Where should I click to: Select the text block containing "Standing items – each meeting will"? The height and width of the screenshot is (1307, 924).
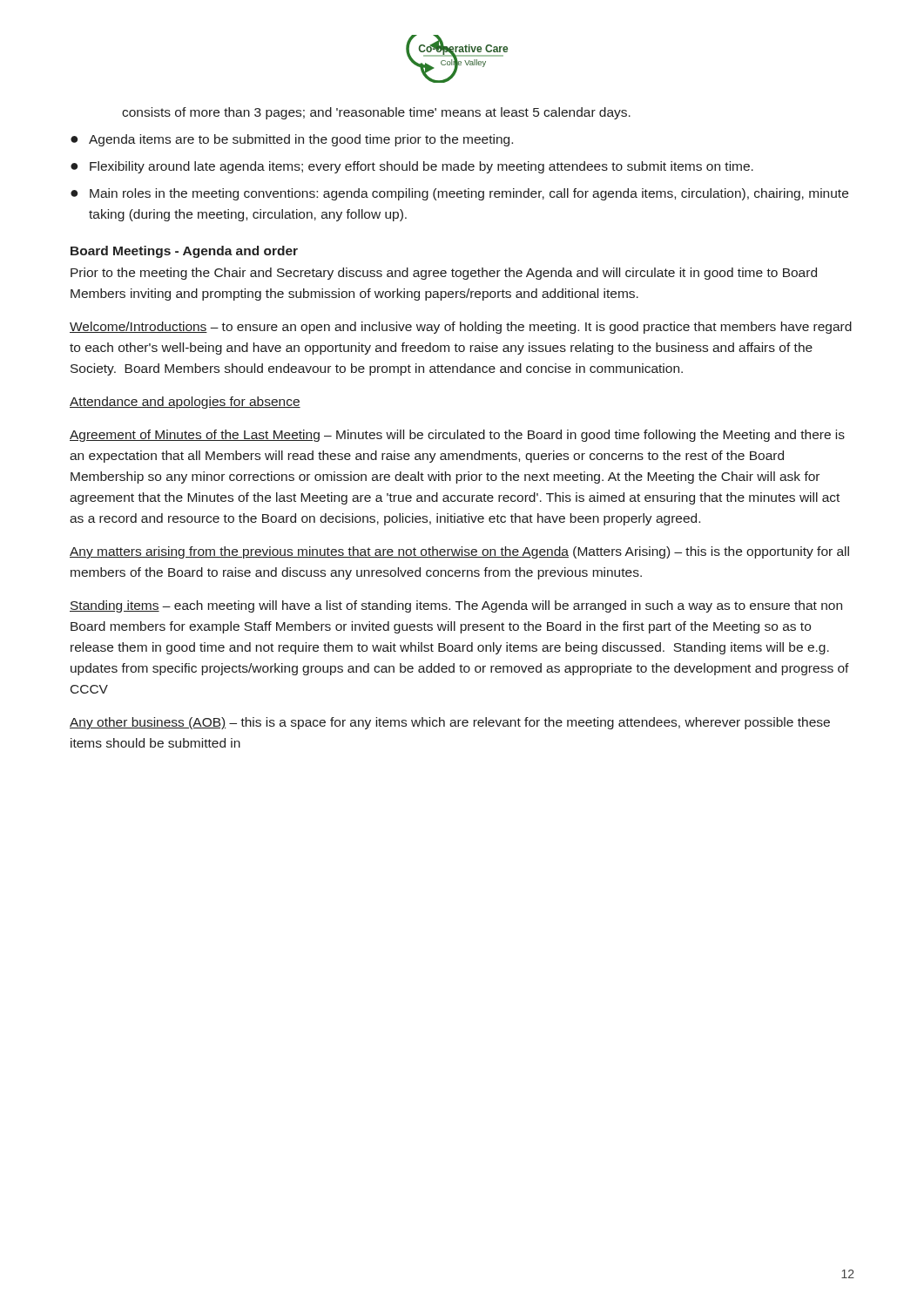tap(459, 647)
